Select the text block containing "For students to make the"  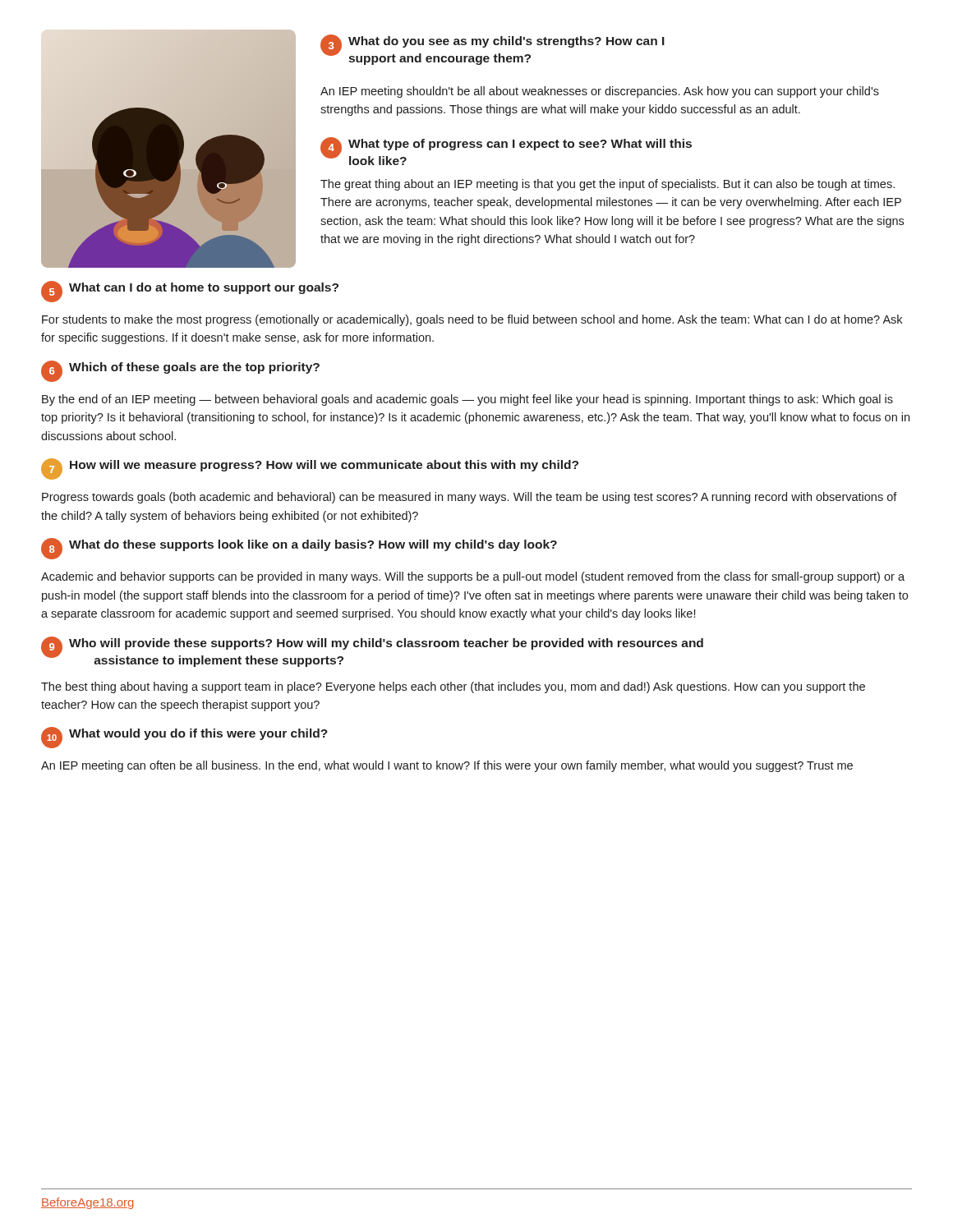[472, 329]
